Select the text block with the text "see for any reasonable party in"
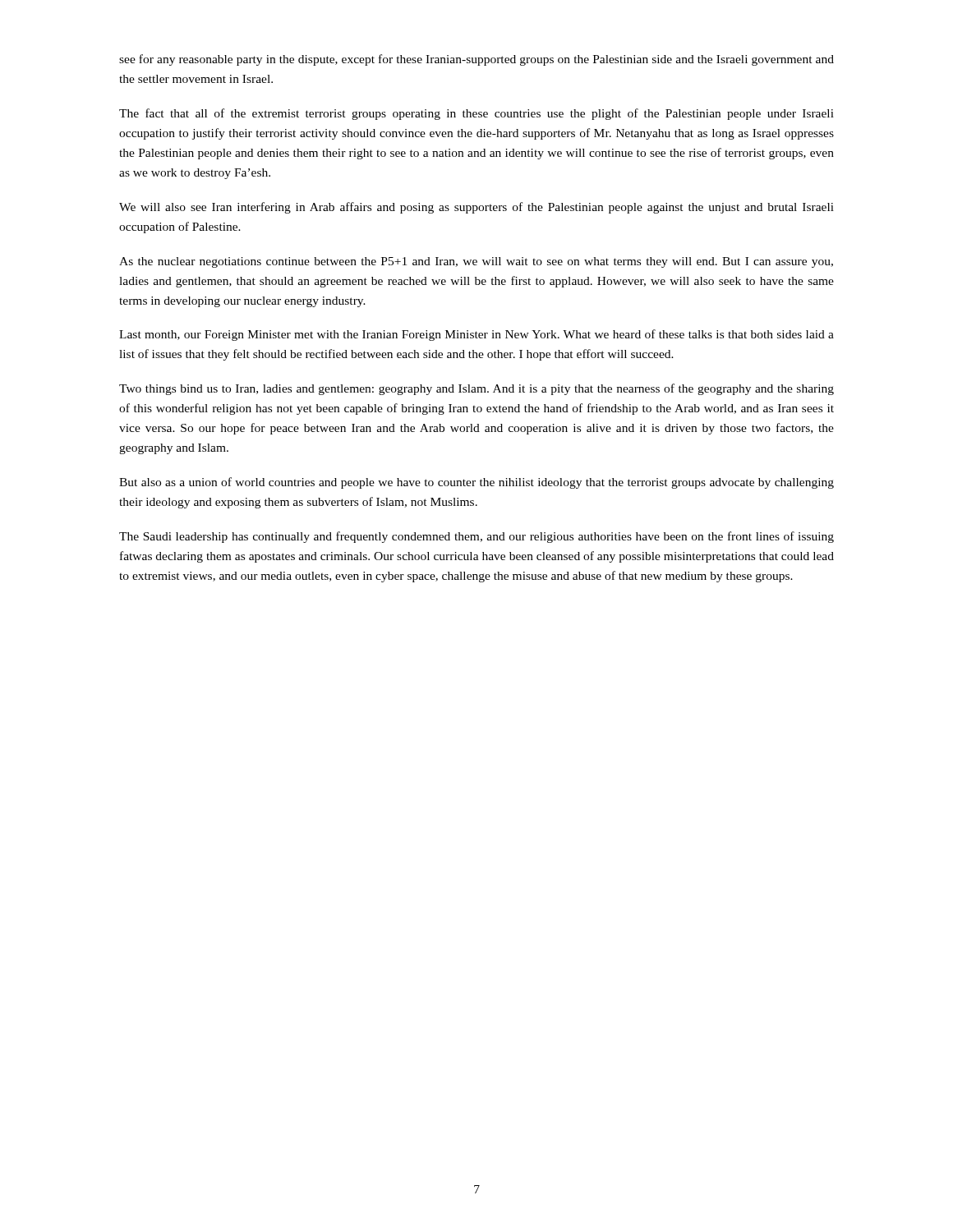953x1232 pixels. (x=476, y=69)
